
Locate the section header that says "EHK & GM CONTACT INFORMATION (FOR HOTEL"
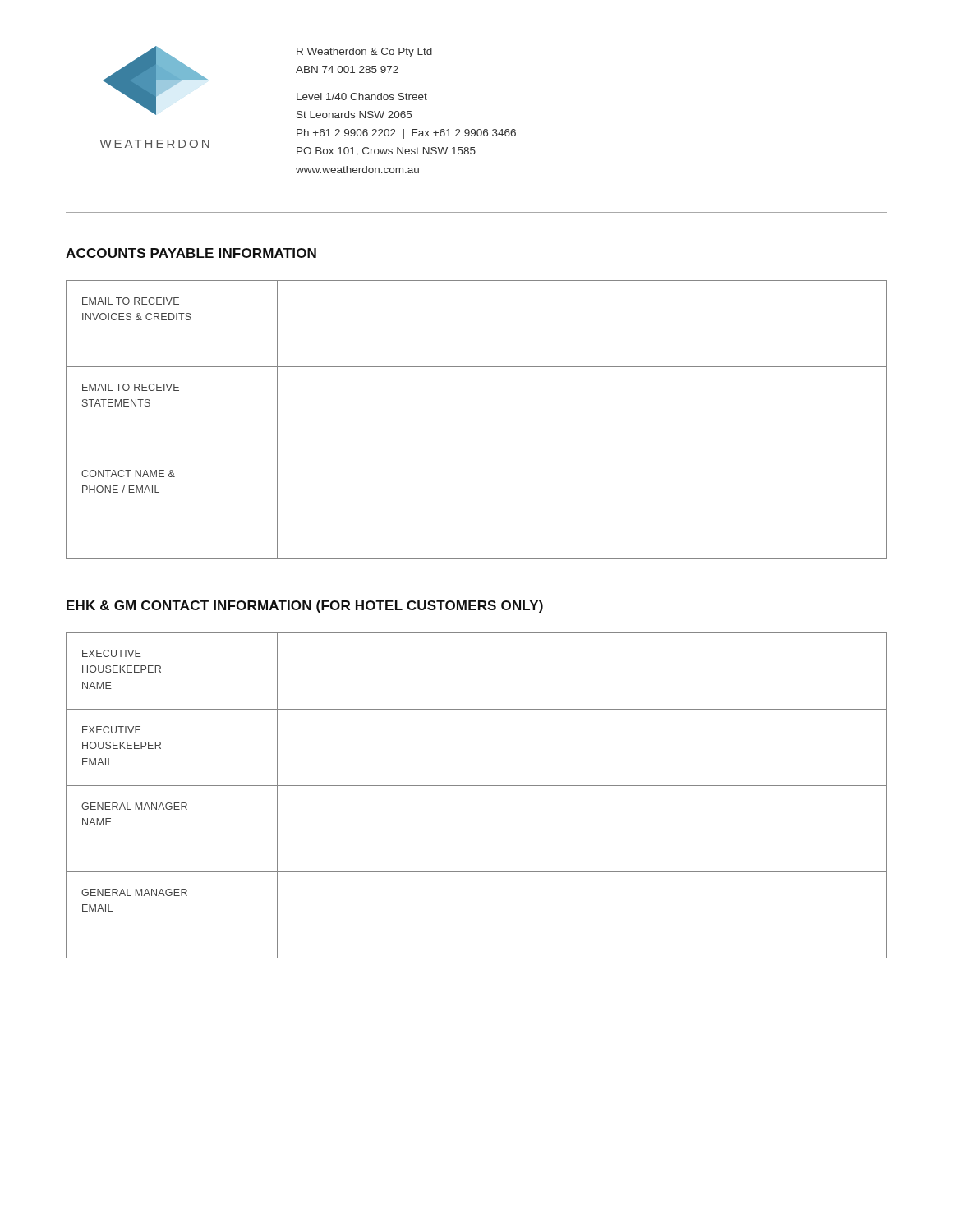(x=305, y=606)
